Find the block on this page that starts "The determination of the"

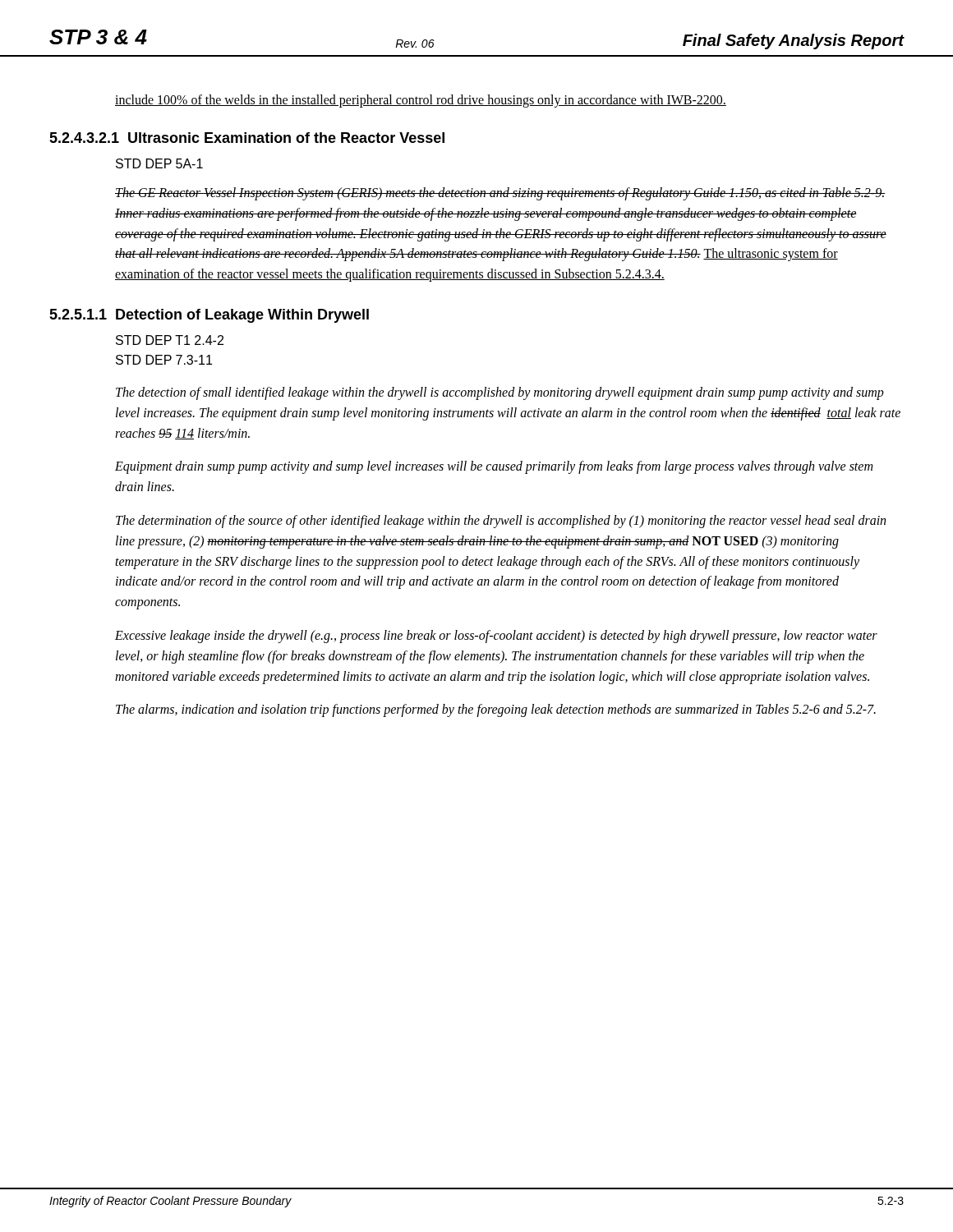coord(501,561)
